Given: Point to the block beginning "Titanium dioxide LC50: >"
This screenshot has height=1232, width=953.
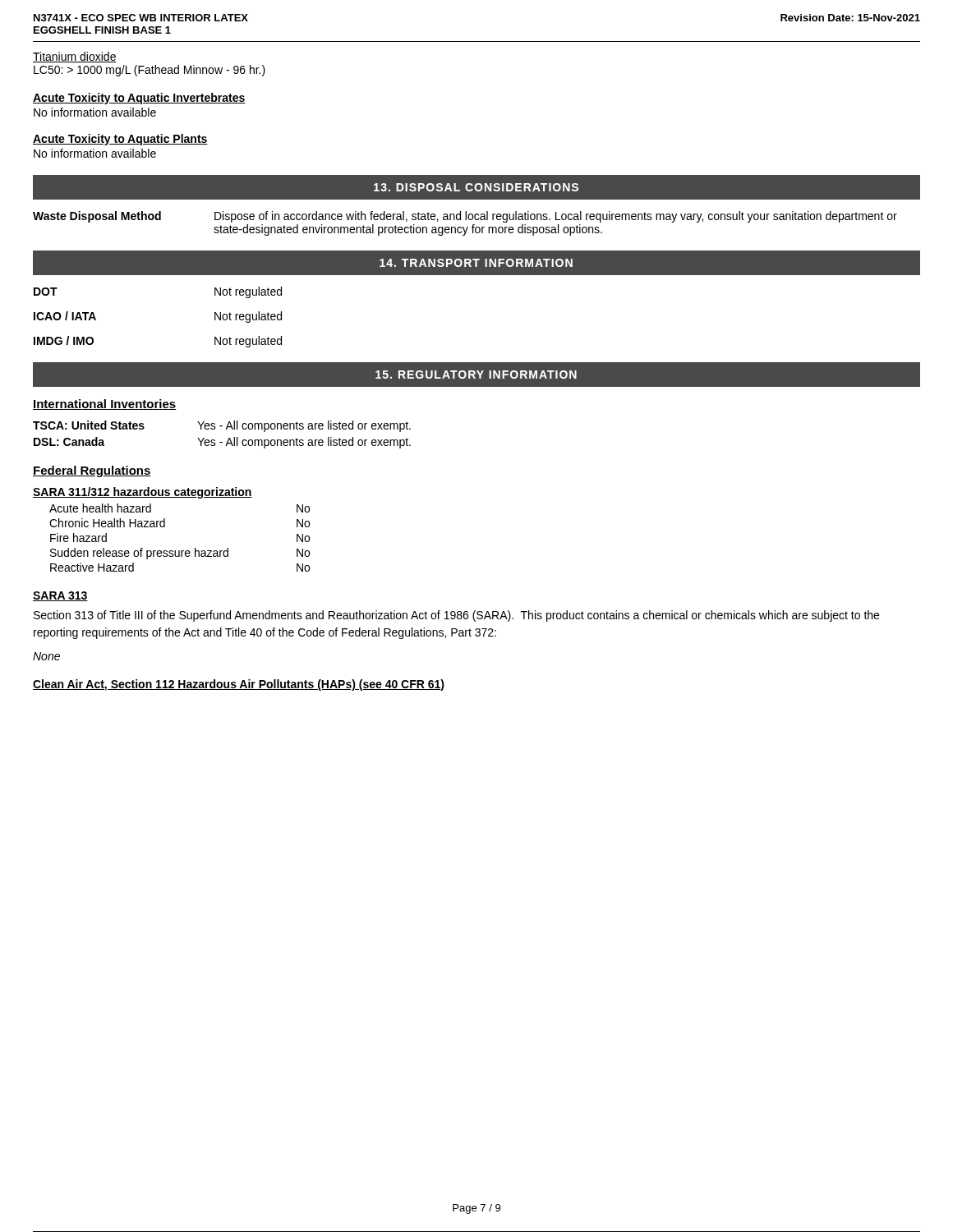Looking at the screenshot, I should tap(75, 57).
